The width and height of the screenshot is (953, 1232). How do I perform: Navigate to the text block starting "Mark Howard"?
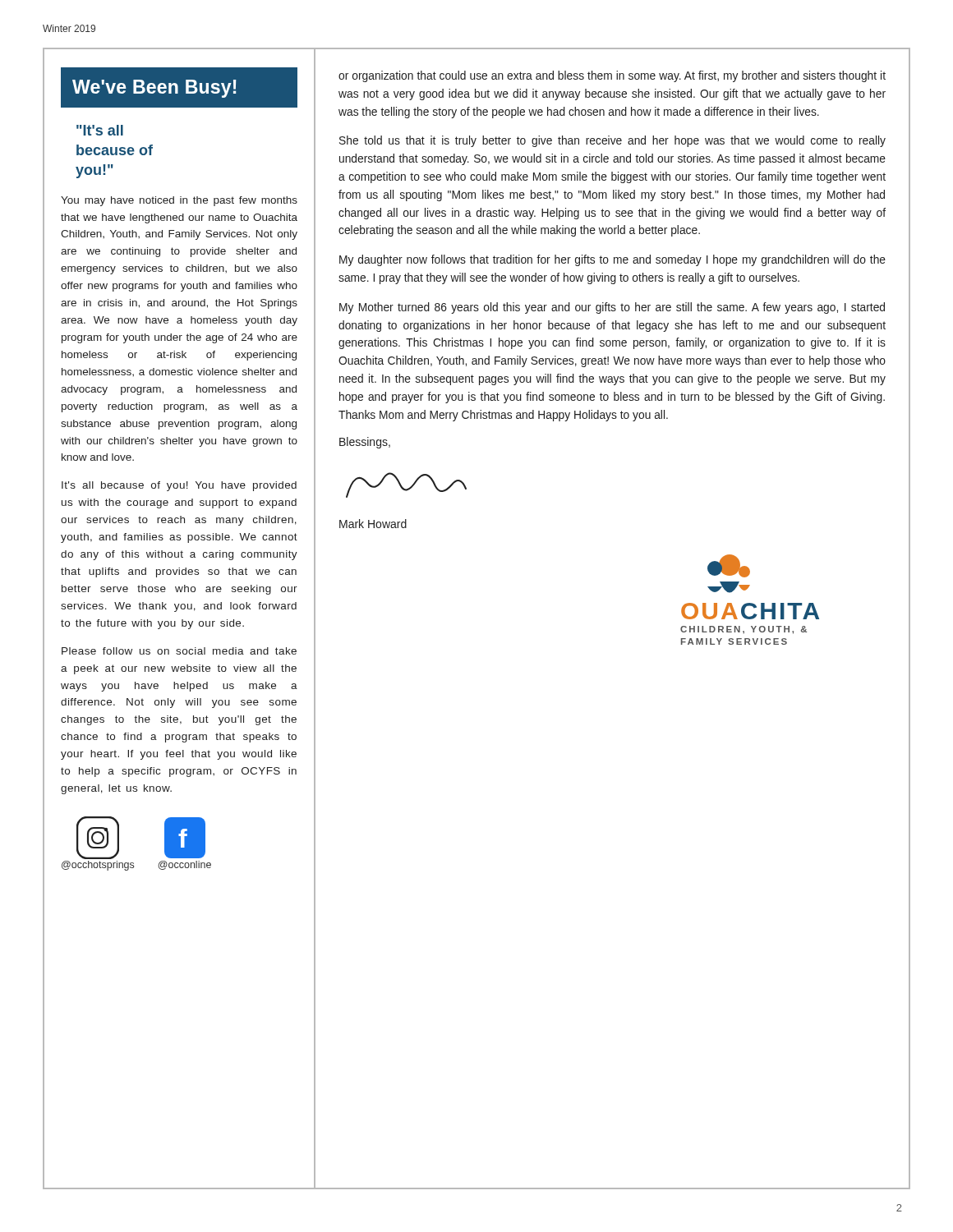pyautogui.click(x=373, y=524)
